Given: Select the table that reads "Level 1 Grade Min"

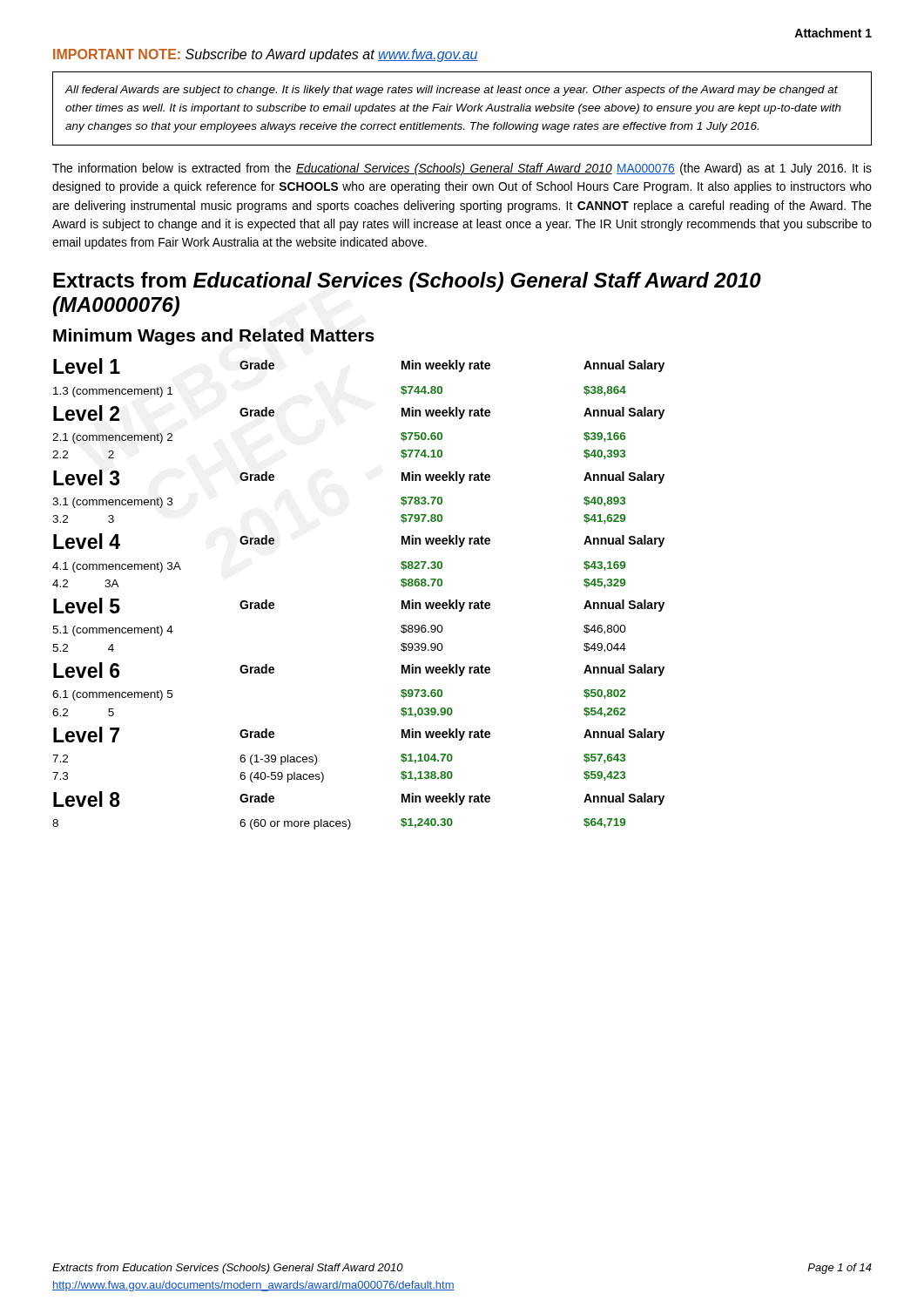Looking at the screenshot, I should click(462, 594).
